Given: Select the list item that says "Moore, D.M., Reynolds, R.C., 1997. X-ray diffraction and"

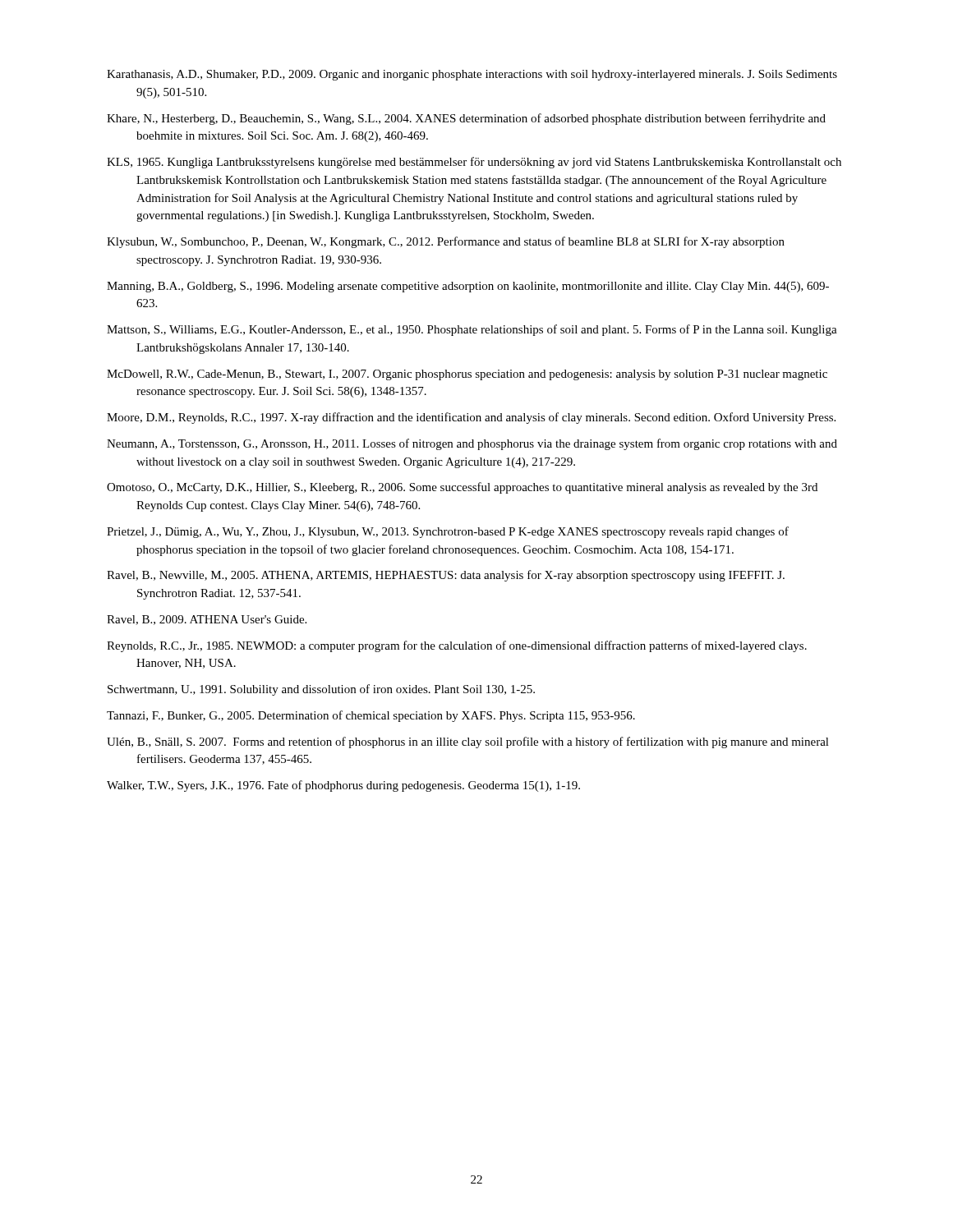Looking at the screenshot, I should (x=472, y=417).
